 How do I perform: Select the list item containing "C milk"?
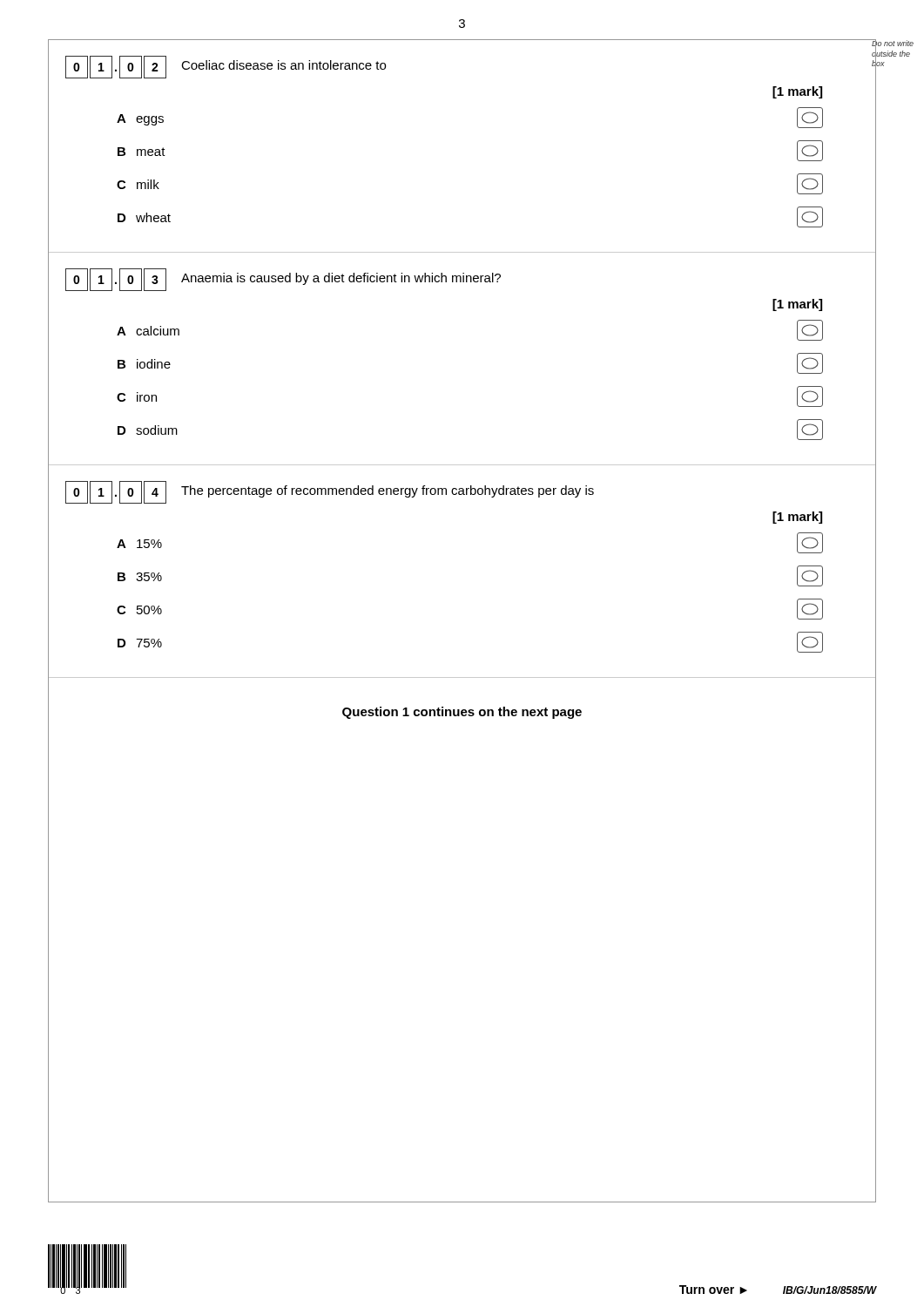click(x=148, y=183)
